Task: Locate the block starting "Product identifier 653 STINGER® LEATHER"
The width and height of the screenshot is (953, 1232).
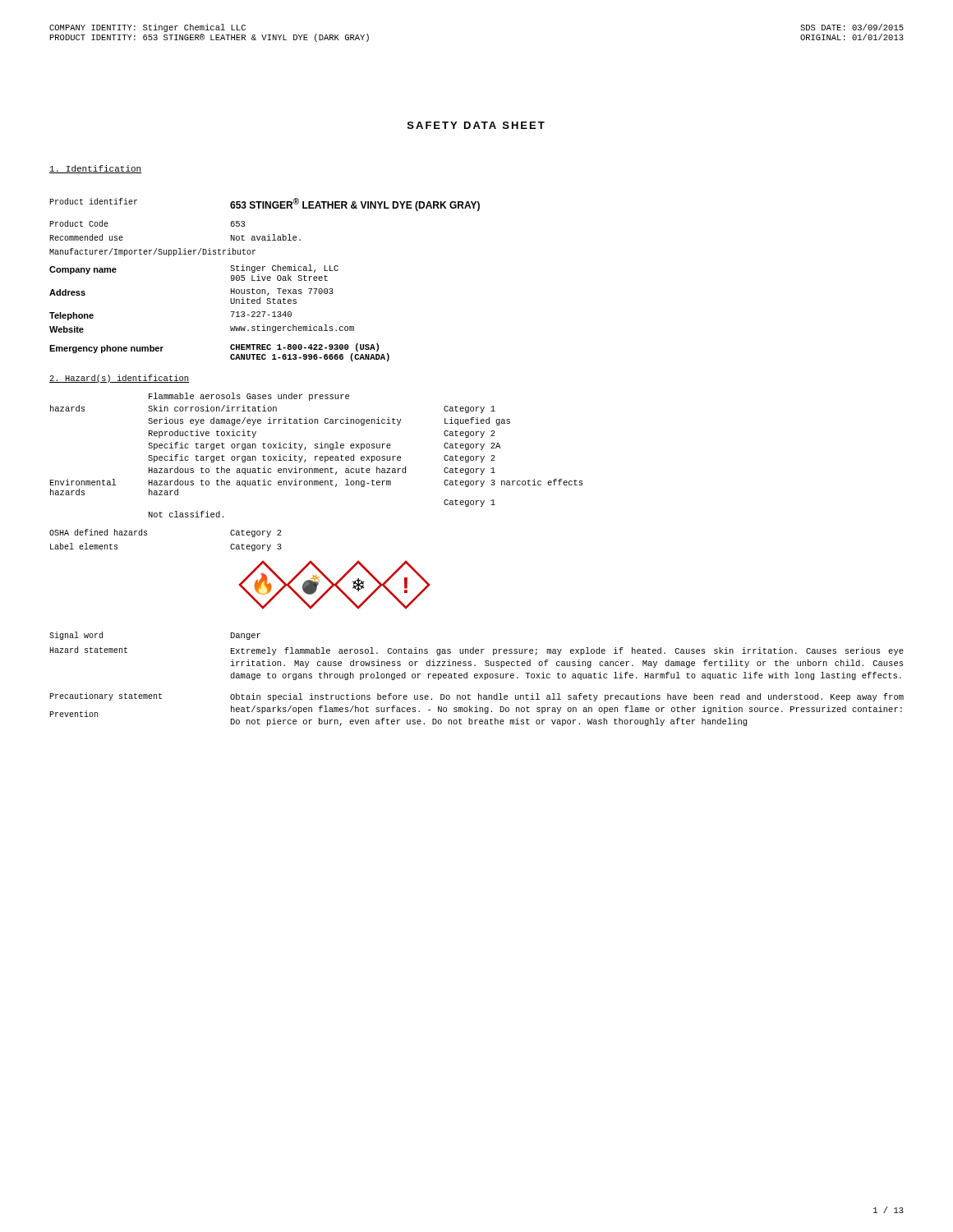Action: [476, 204]
